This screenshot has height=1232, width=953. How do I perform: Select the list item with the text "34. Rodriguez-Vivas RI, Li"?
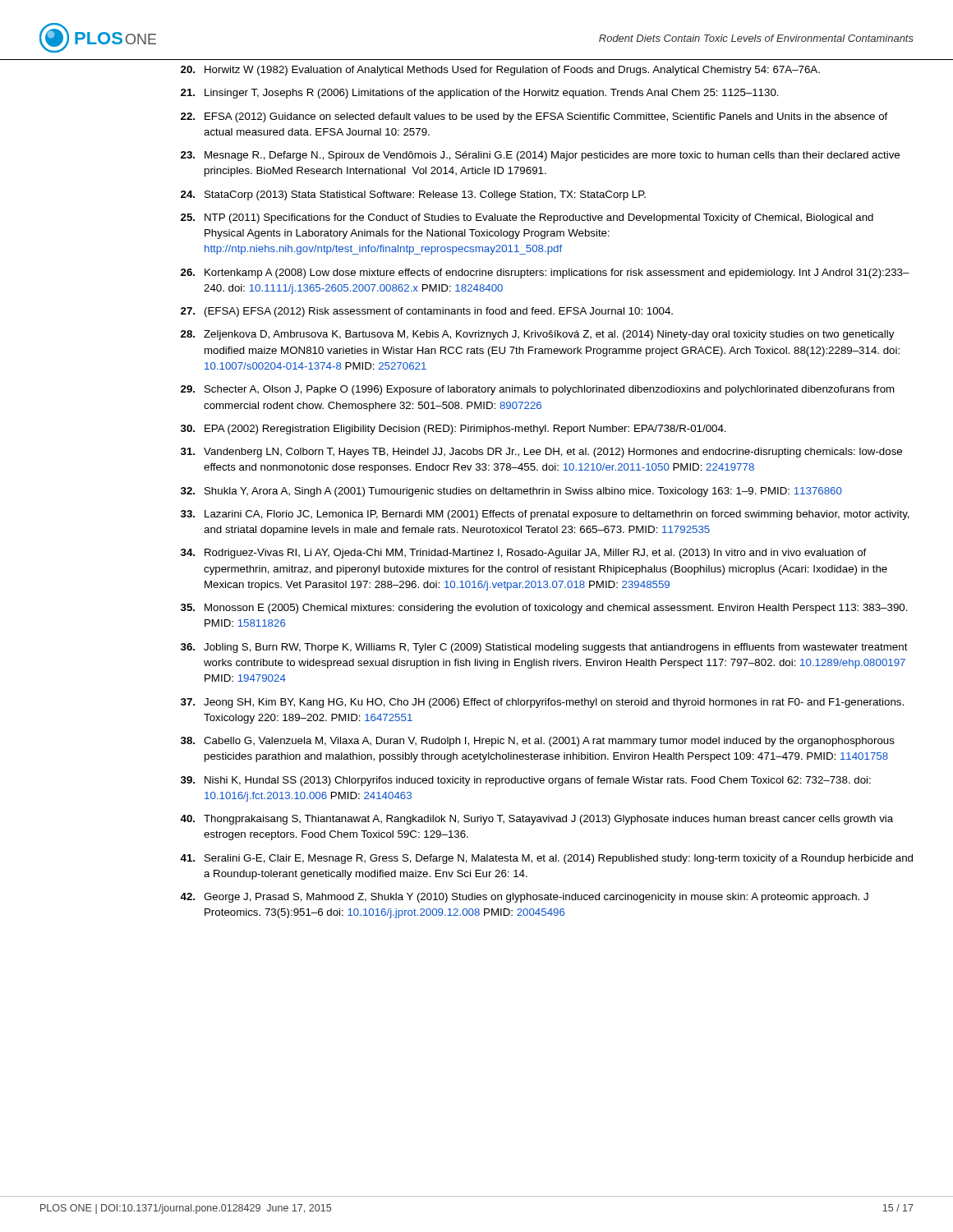539,569
